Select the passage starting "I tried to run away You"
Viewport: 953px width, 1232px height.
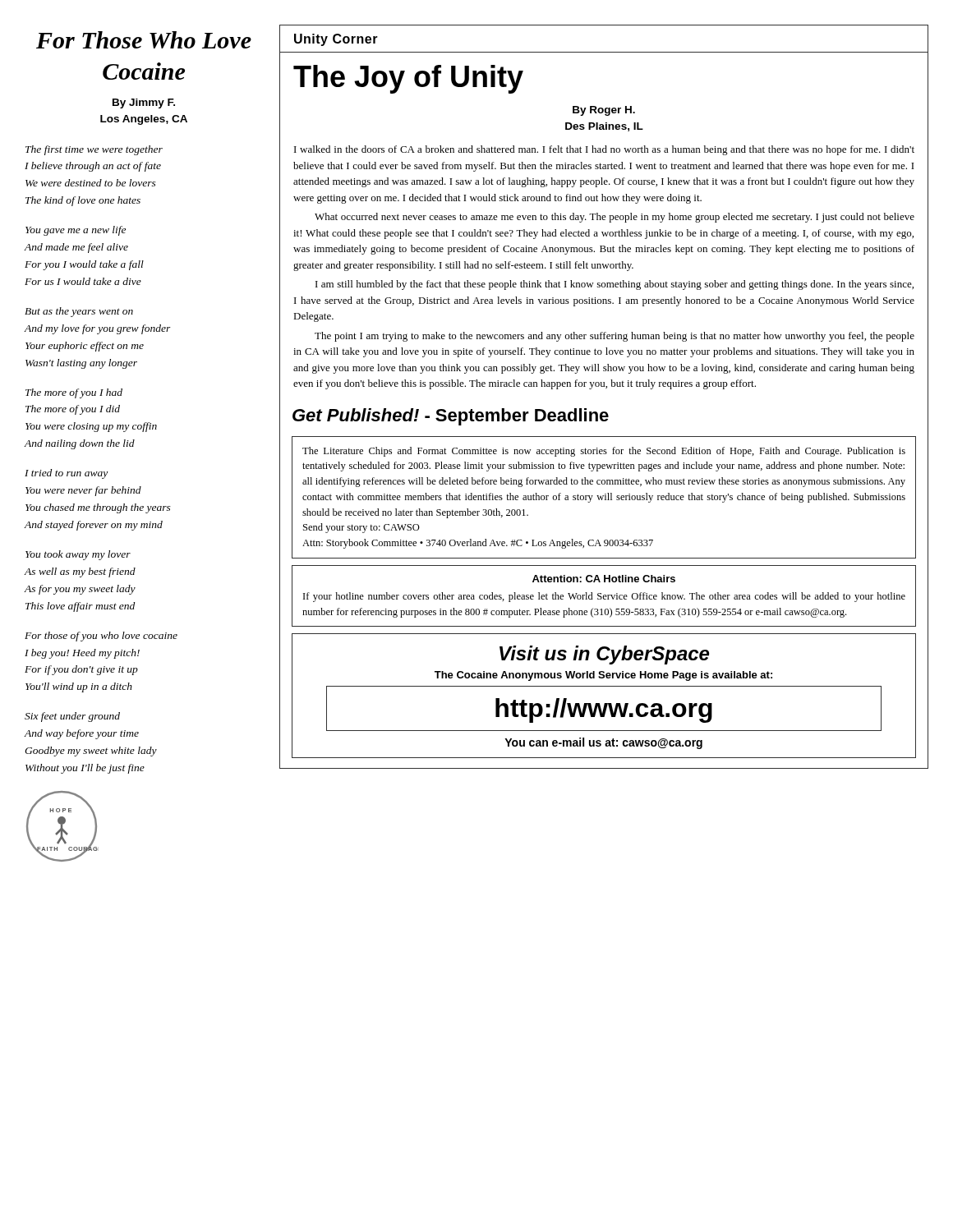click(98, 499)
